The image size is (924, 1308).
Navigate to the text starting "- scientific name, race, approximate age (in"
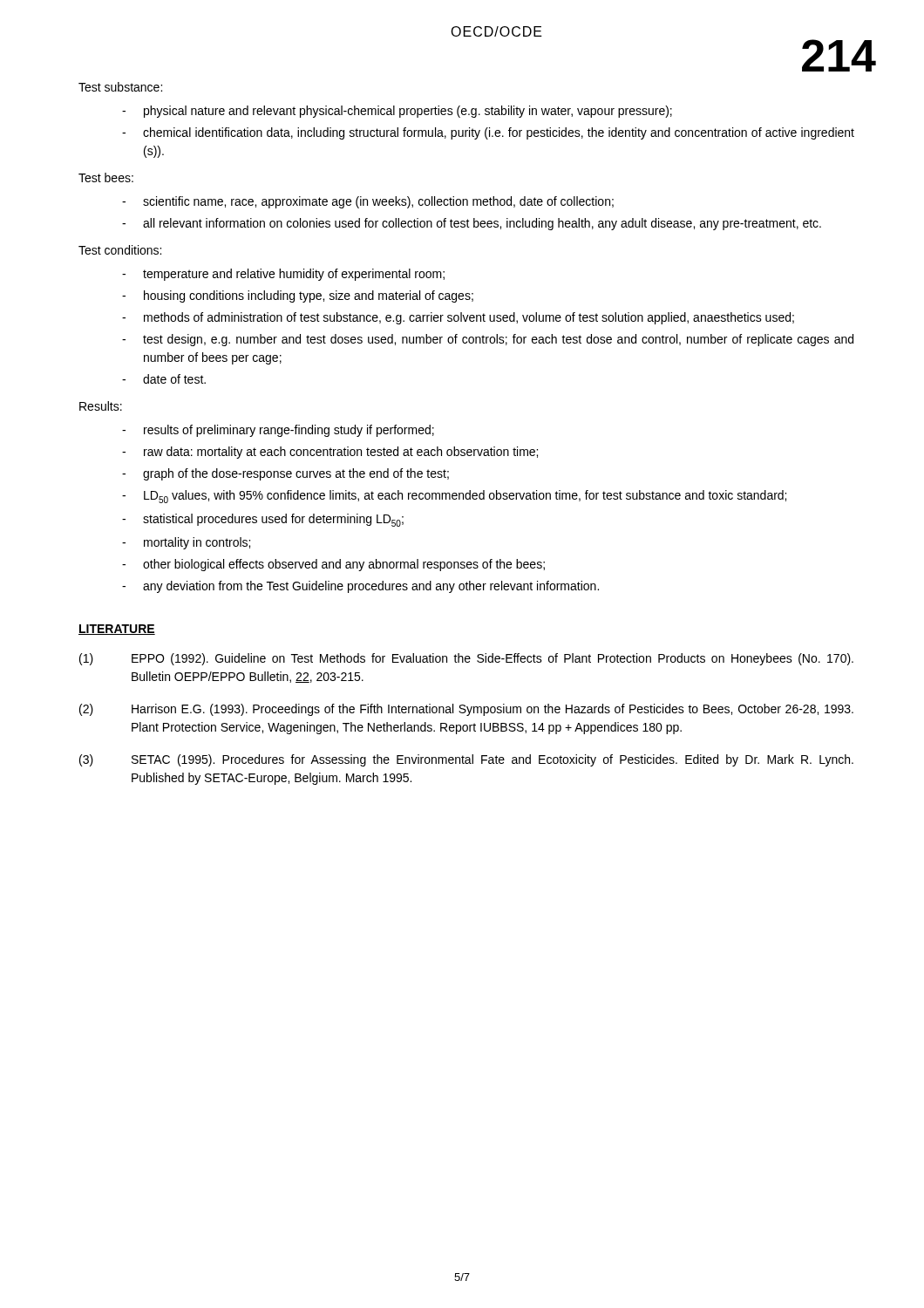pos(488,202)
